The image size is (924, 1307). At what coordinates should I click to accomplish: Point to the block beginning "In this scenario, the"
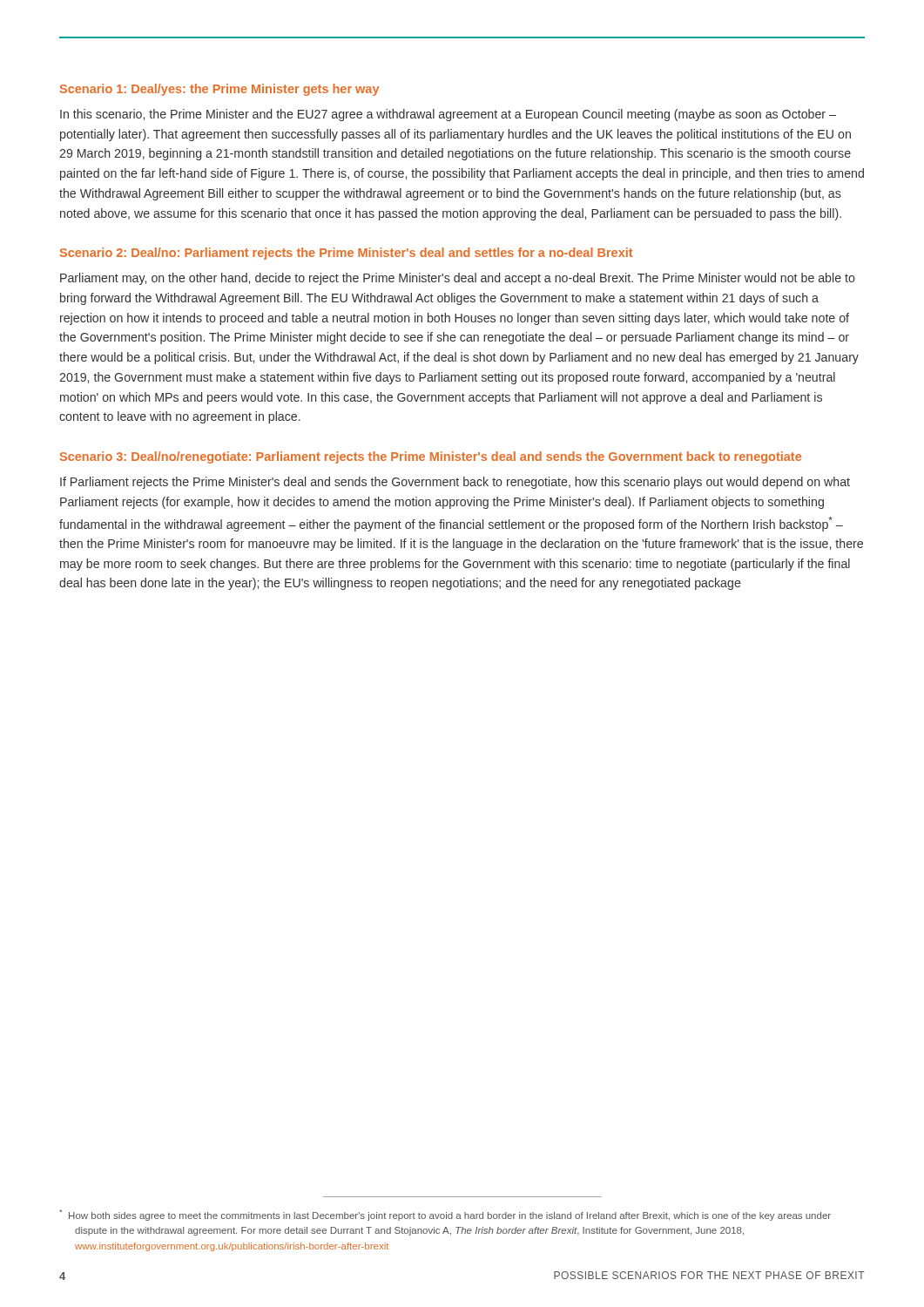click(x=462, y=164)
